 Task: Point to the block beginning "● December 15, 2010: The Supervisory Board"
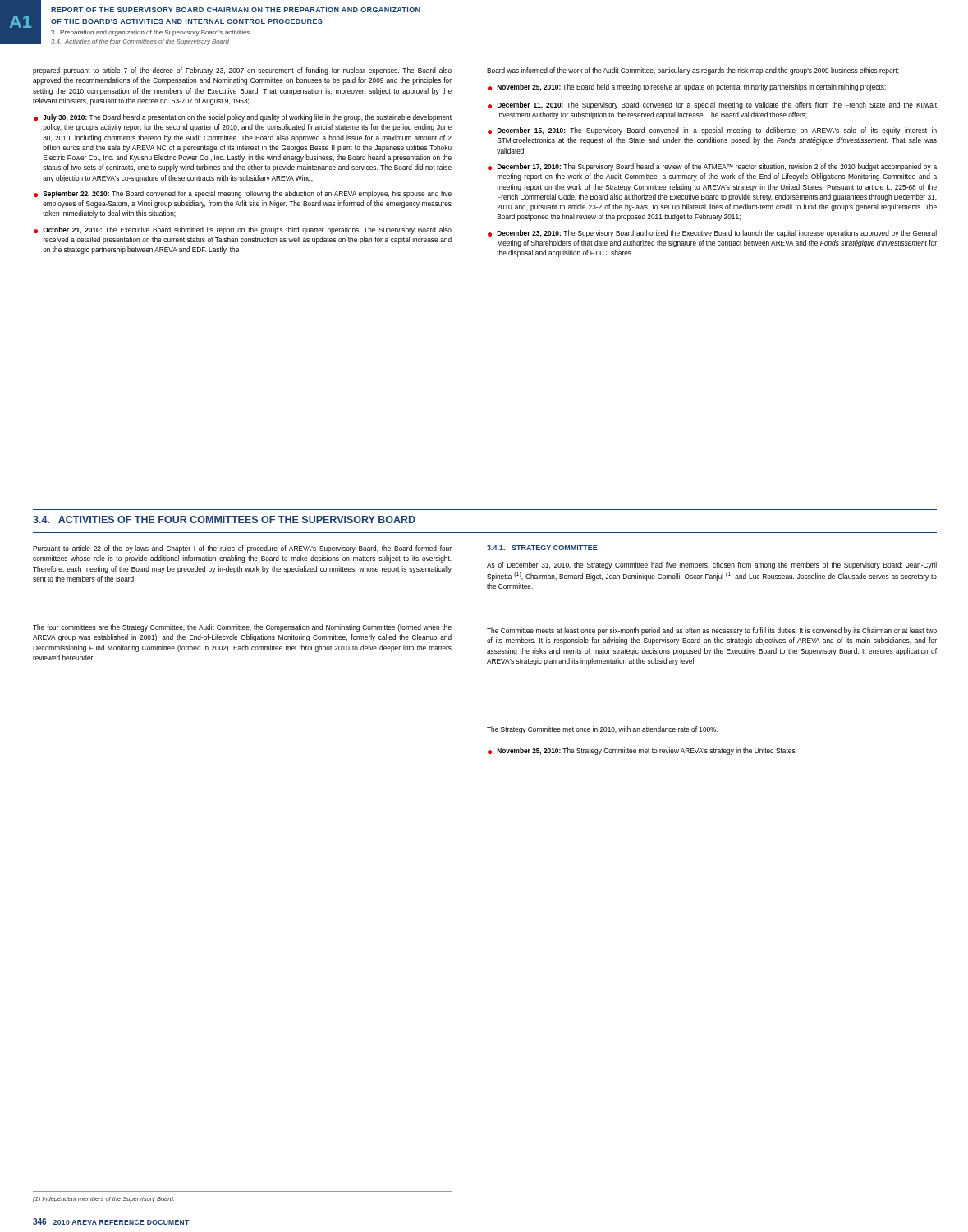pyautogui.click(x=712, y=141)
